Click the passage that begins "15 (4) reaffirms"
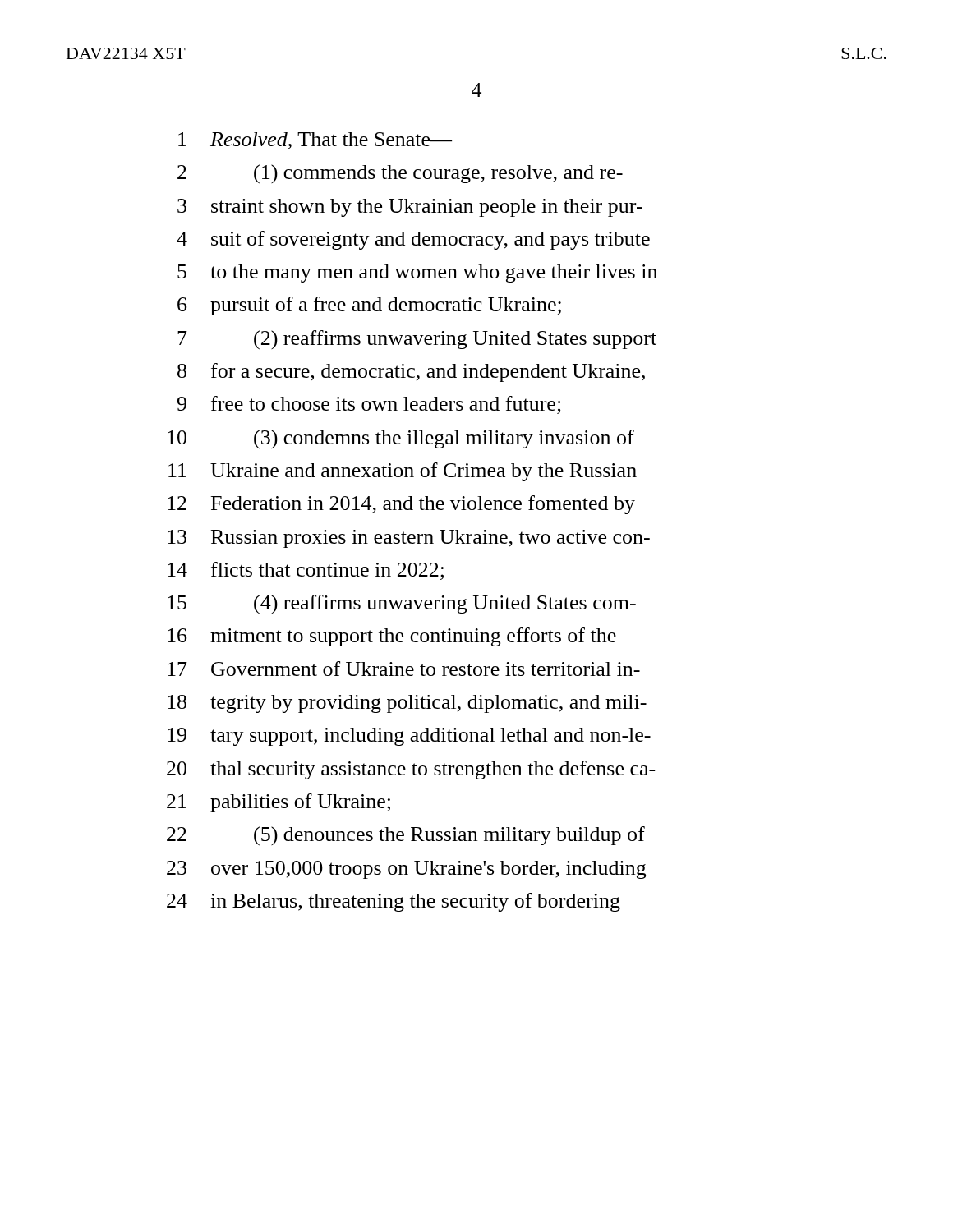This screenshot has width=953, height=1232. click(489, 603)
